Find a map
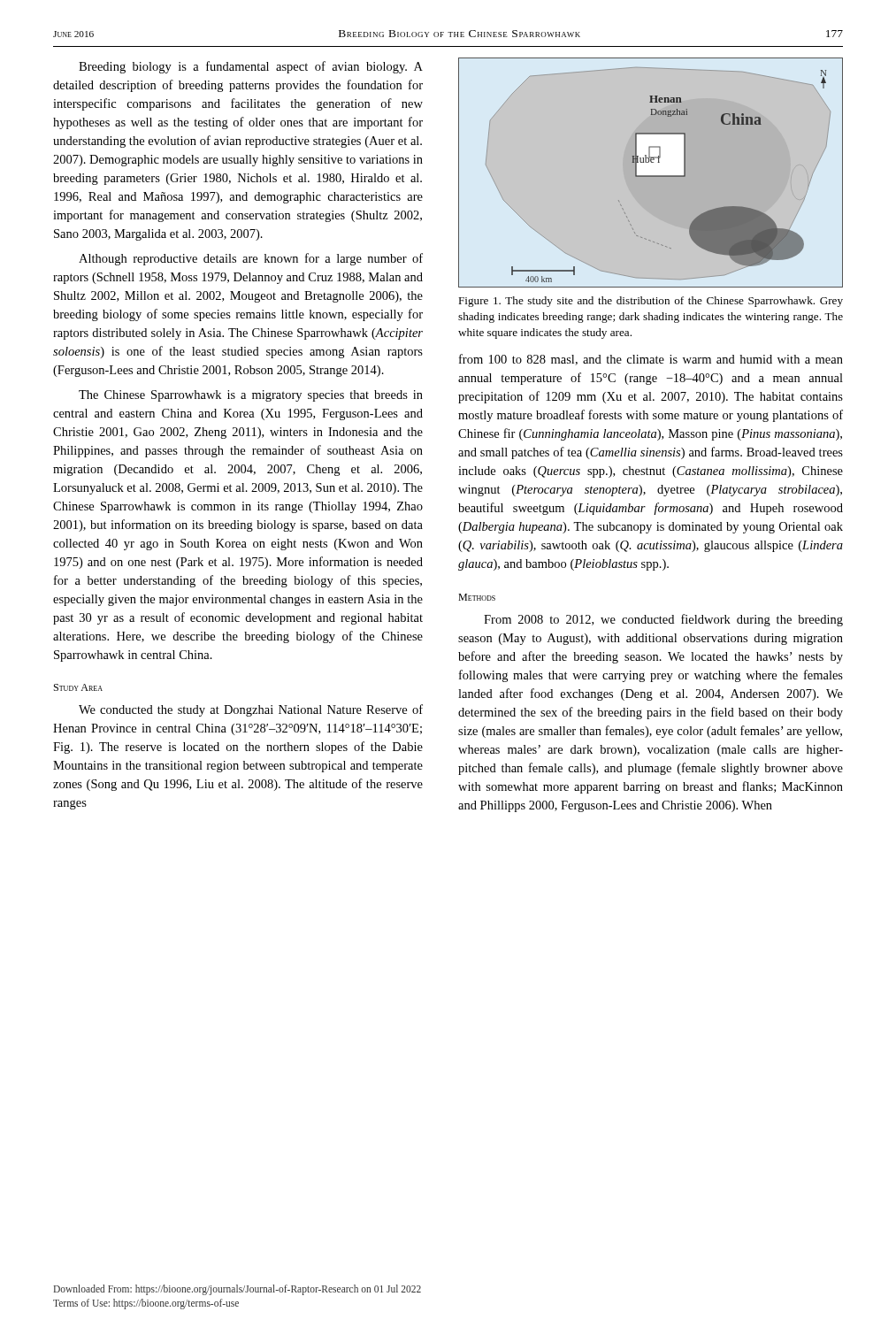This screenshot has width=896, height=1327. 651,173
